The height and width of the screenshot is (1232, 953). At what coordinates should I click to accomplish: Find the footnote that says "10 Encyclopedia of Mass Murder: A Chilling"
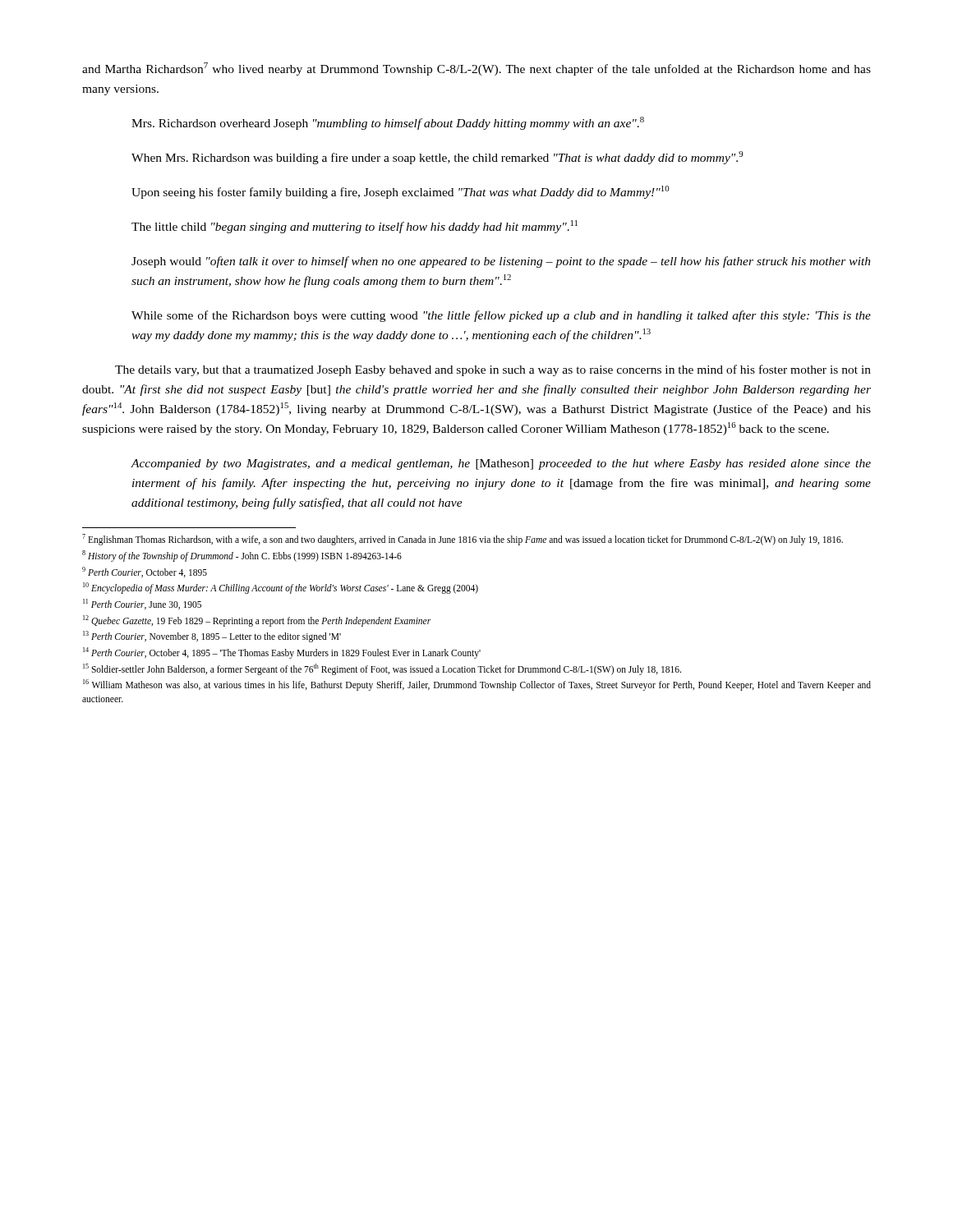point(280,588)
